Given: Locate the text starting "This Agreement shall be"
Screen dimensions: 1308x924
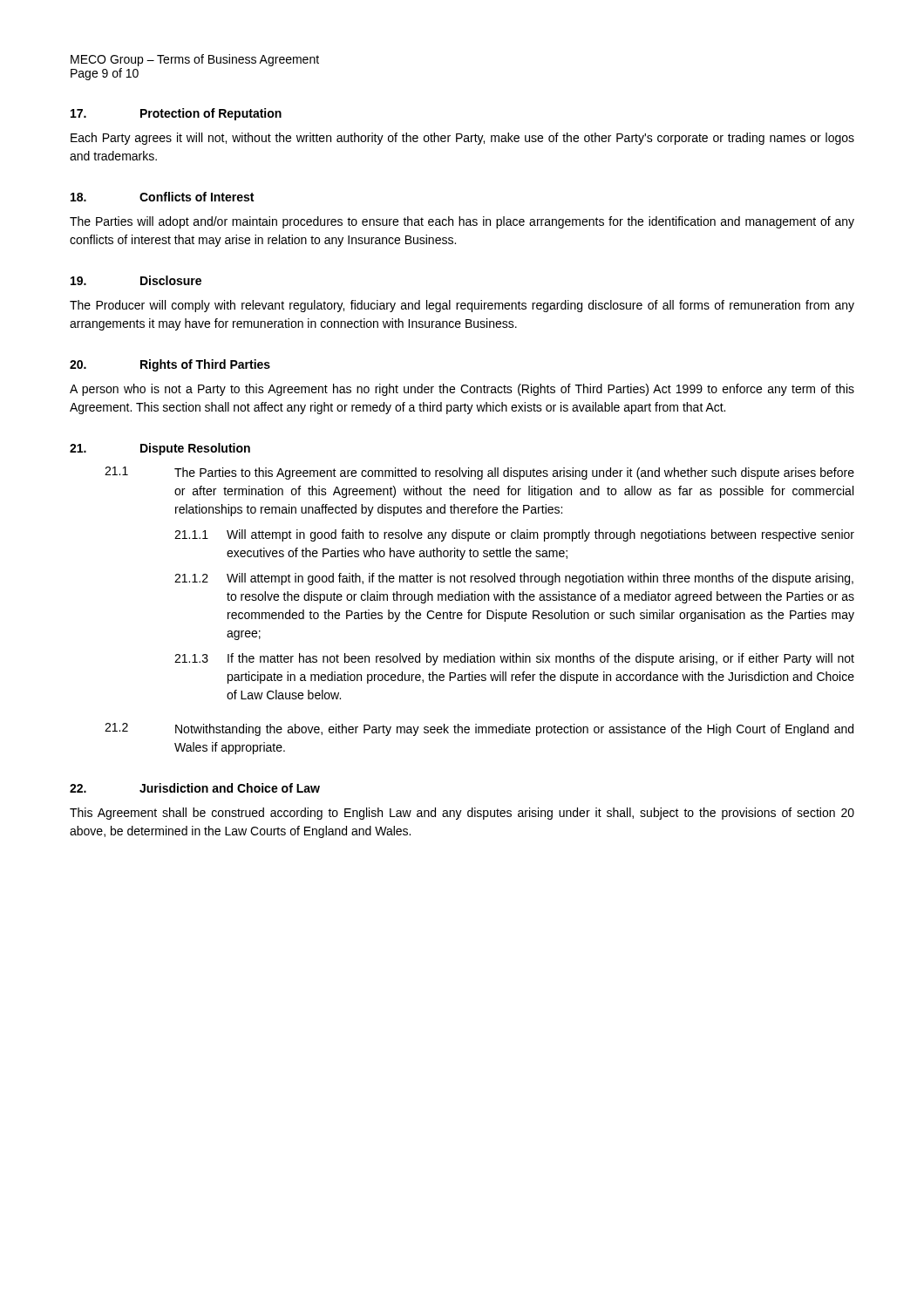Looking at the screenshot, I should (x=462, y=822).
